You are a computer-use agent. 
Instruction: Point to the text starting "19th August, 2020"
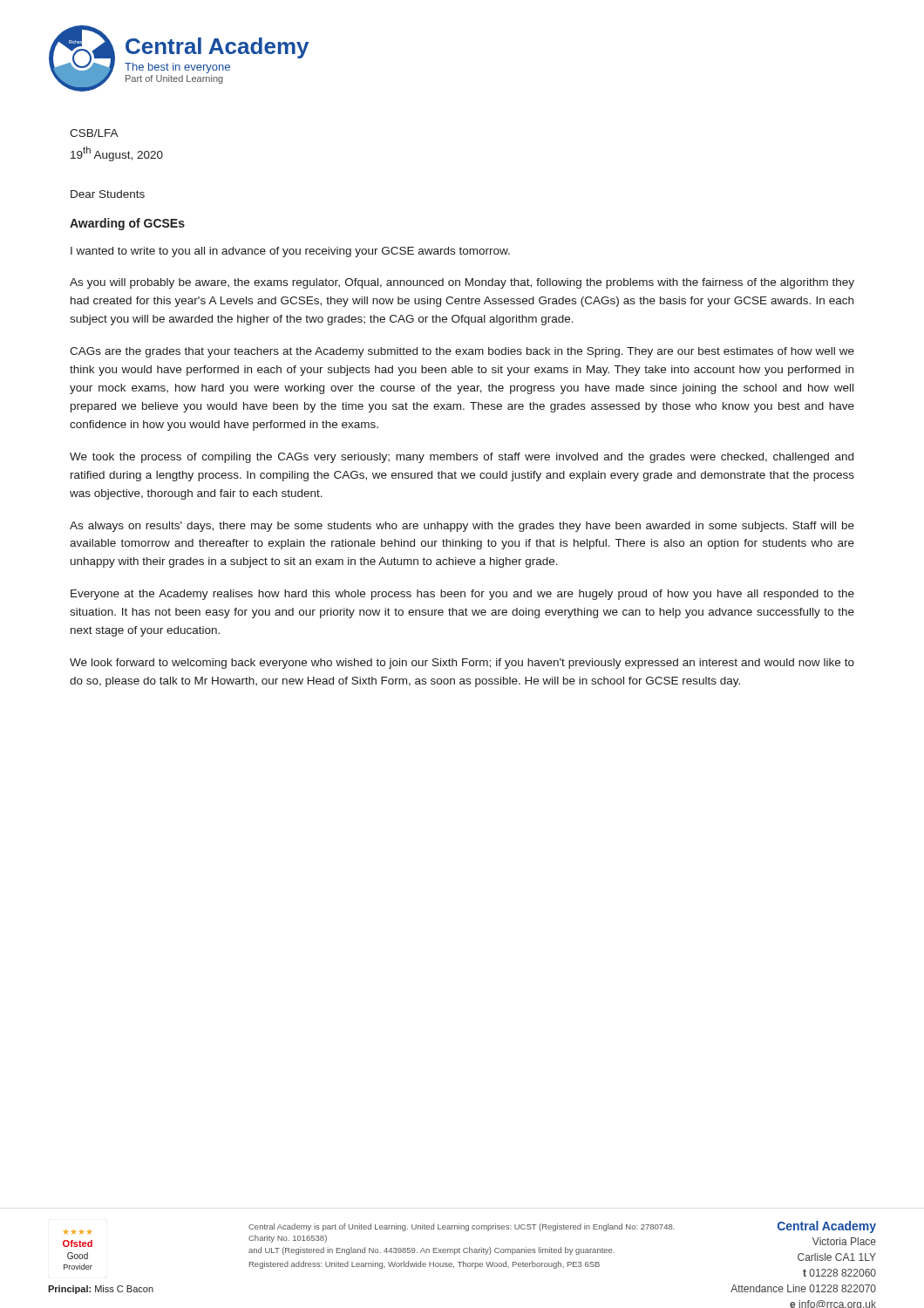click(116, 153)
